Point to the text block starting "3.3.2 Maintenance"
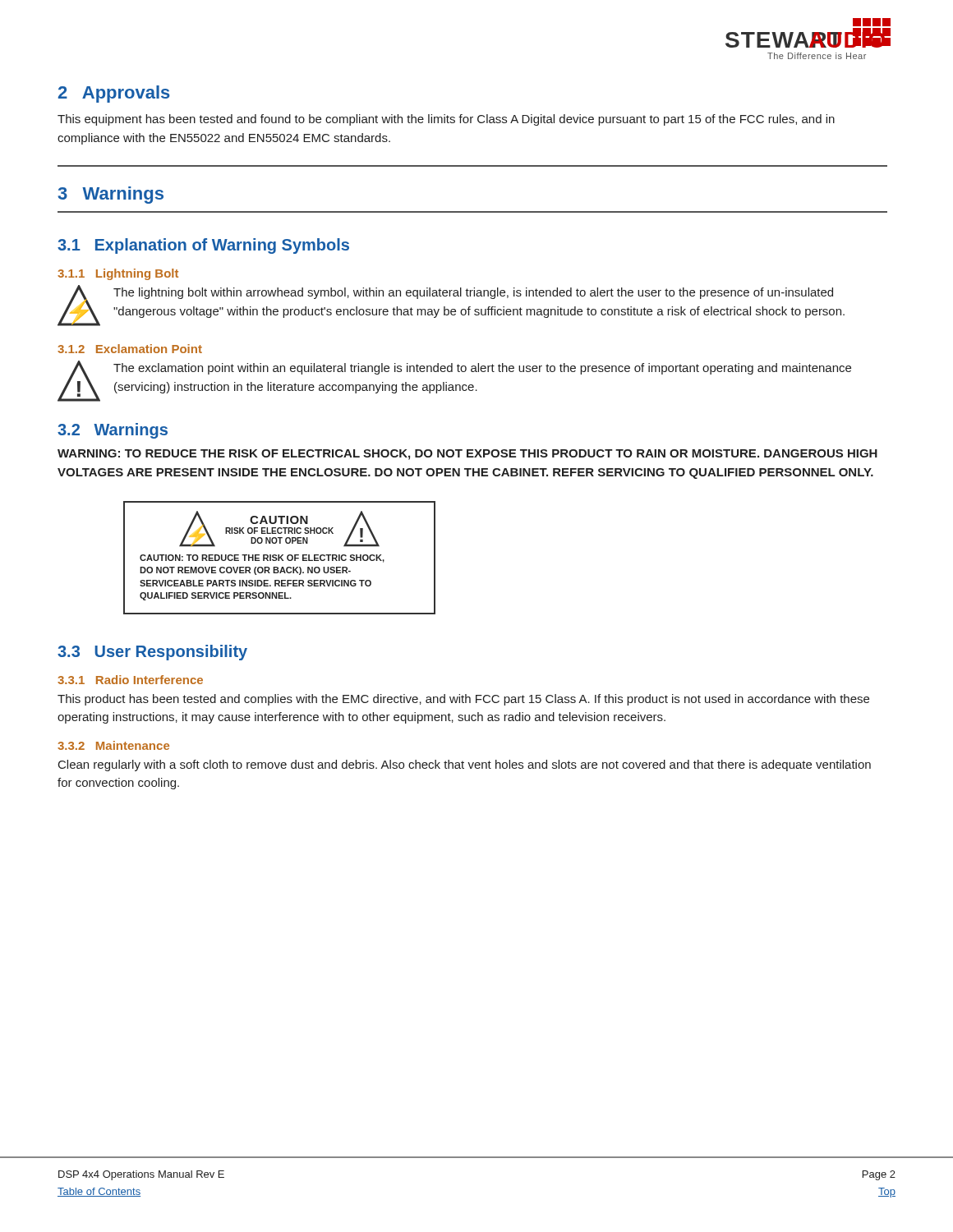 tap(113, 745)
